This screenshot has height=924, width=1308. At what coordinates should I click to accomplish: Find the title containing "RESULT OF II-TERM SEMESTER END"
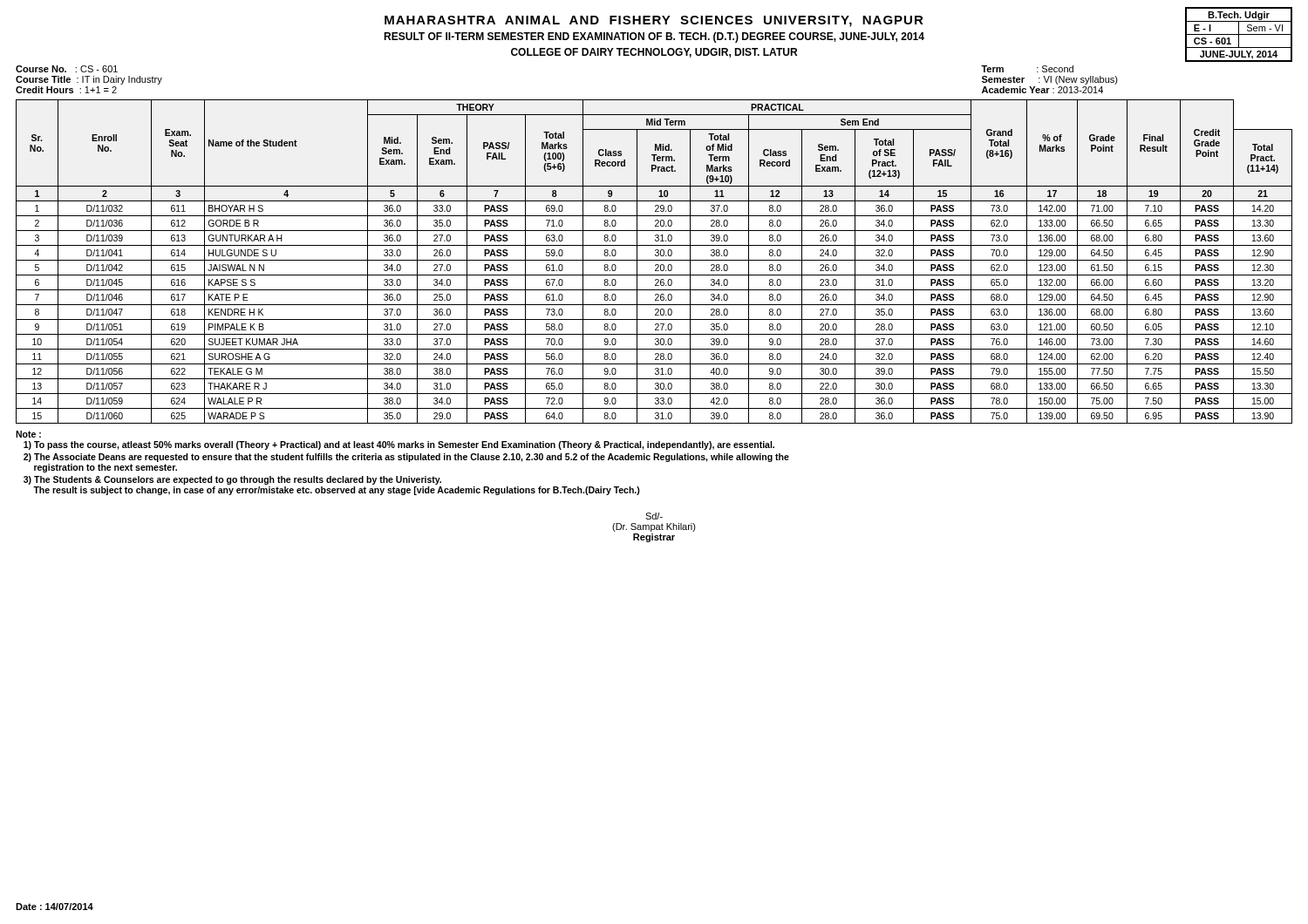(x=654, y=37)
